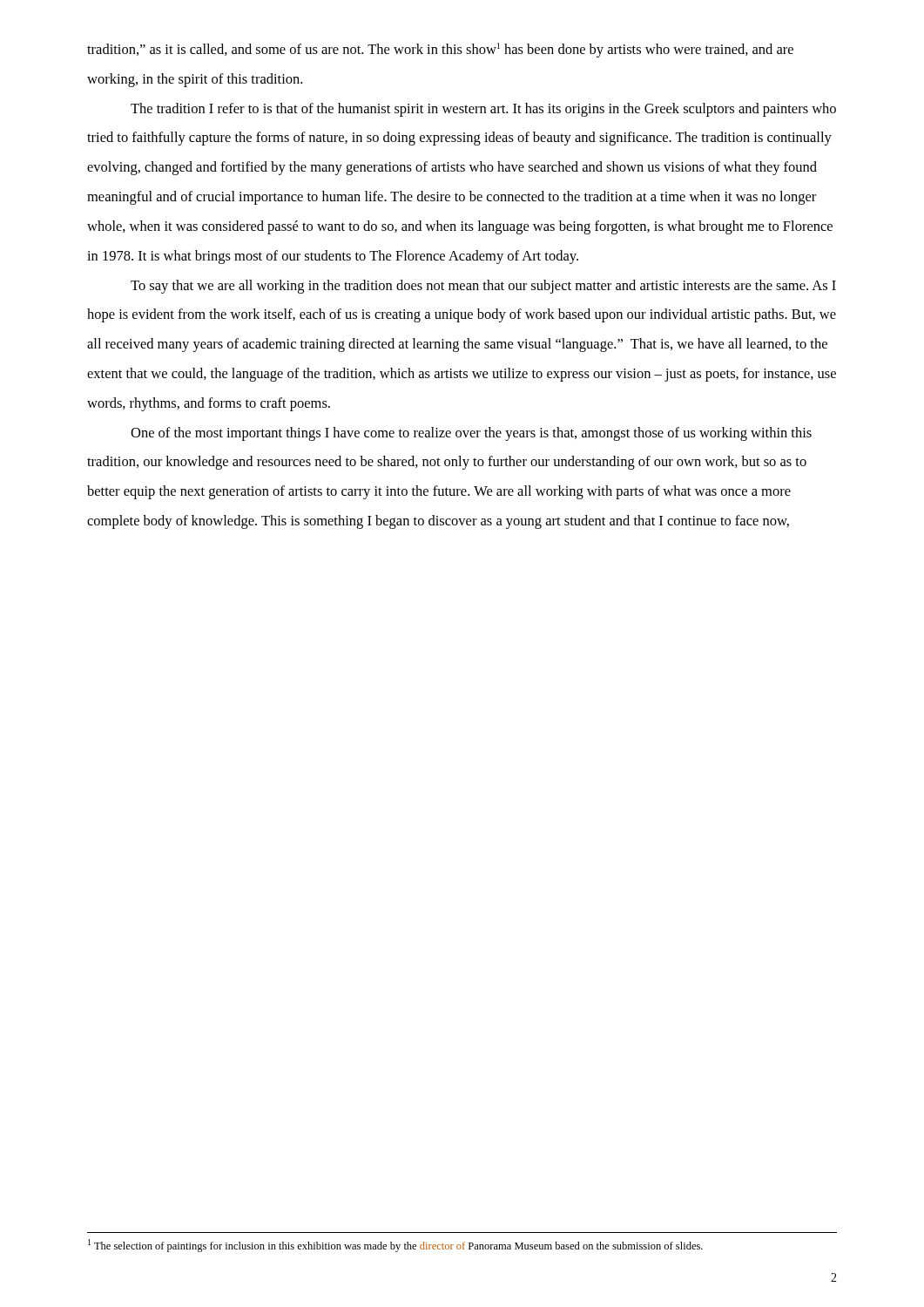Select the text block that reads "tradition,” as it"
This screenshot has width=924, height=1307.
441,64
